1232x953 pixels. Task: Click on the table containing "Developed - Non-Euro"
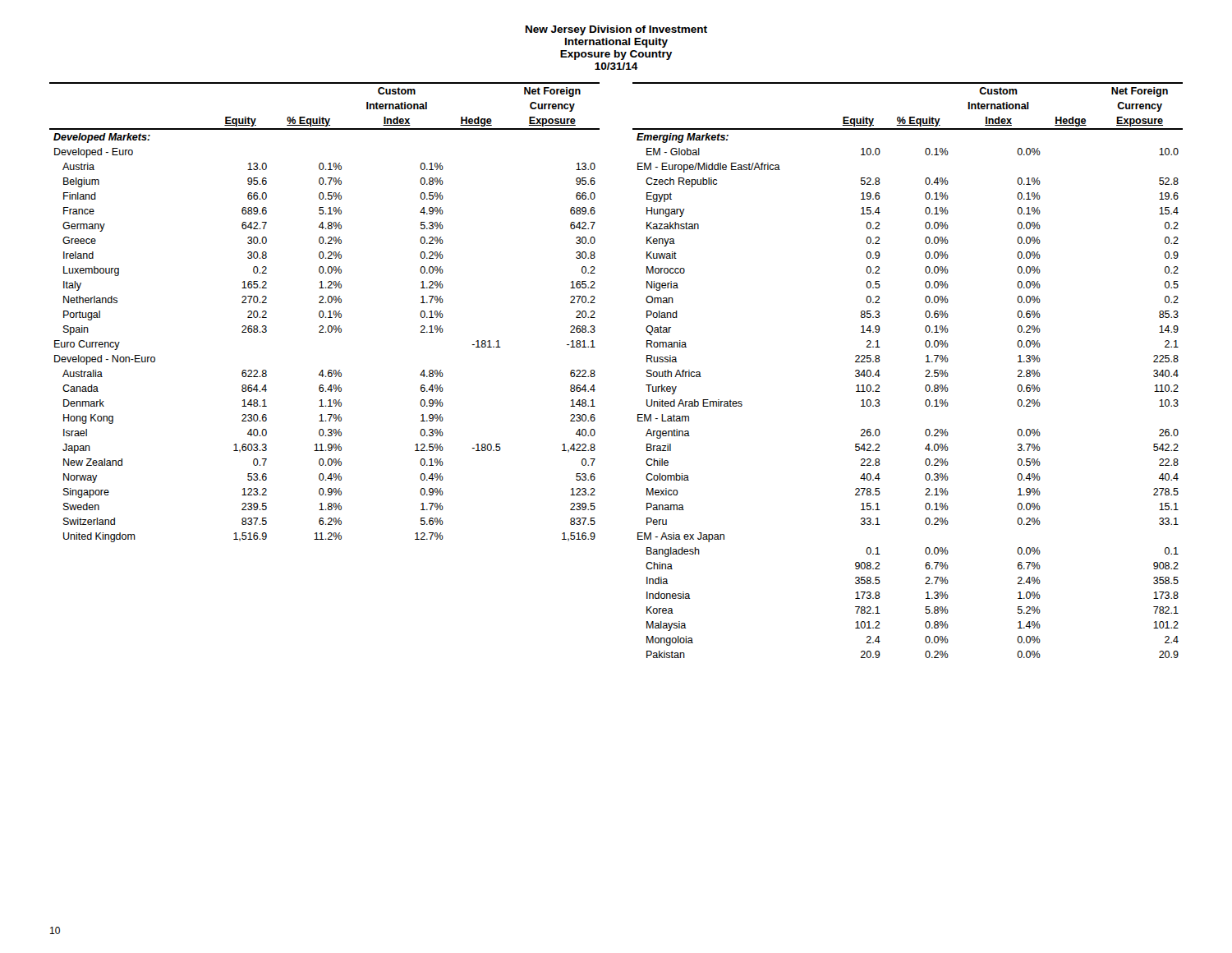point(324,313)
